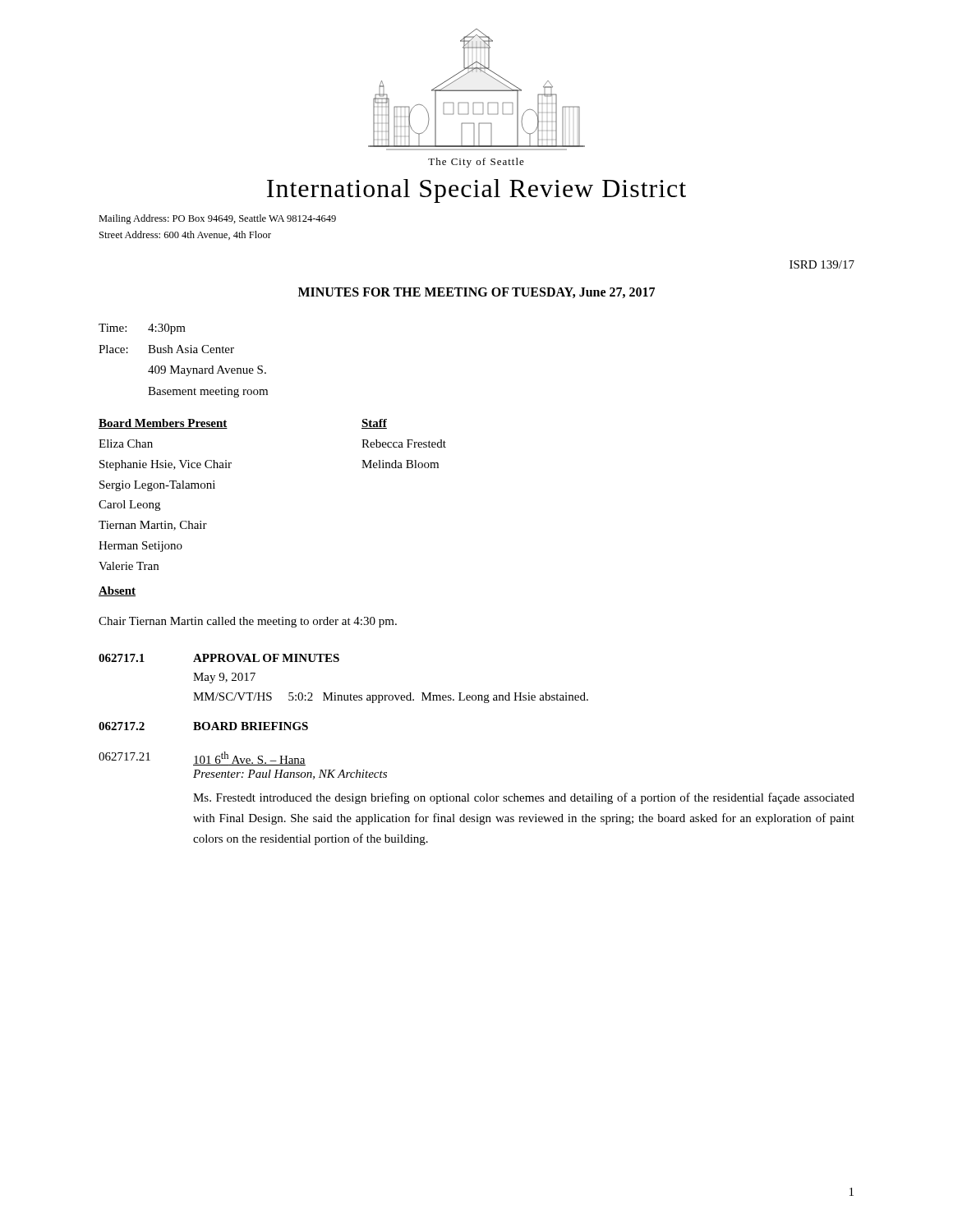Click on the illustration
Image resolution: width=953 pixels, height=1232 pixels.
tap(476, 84)
